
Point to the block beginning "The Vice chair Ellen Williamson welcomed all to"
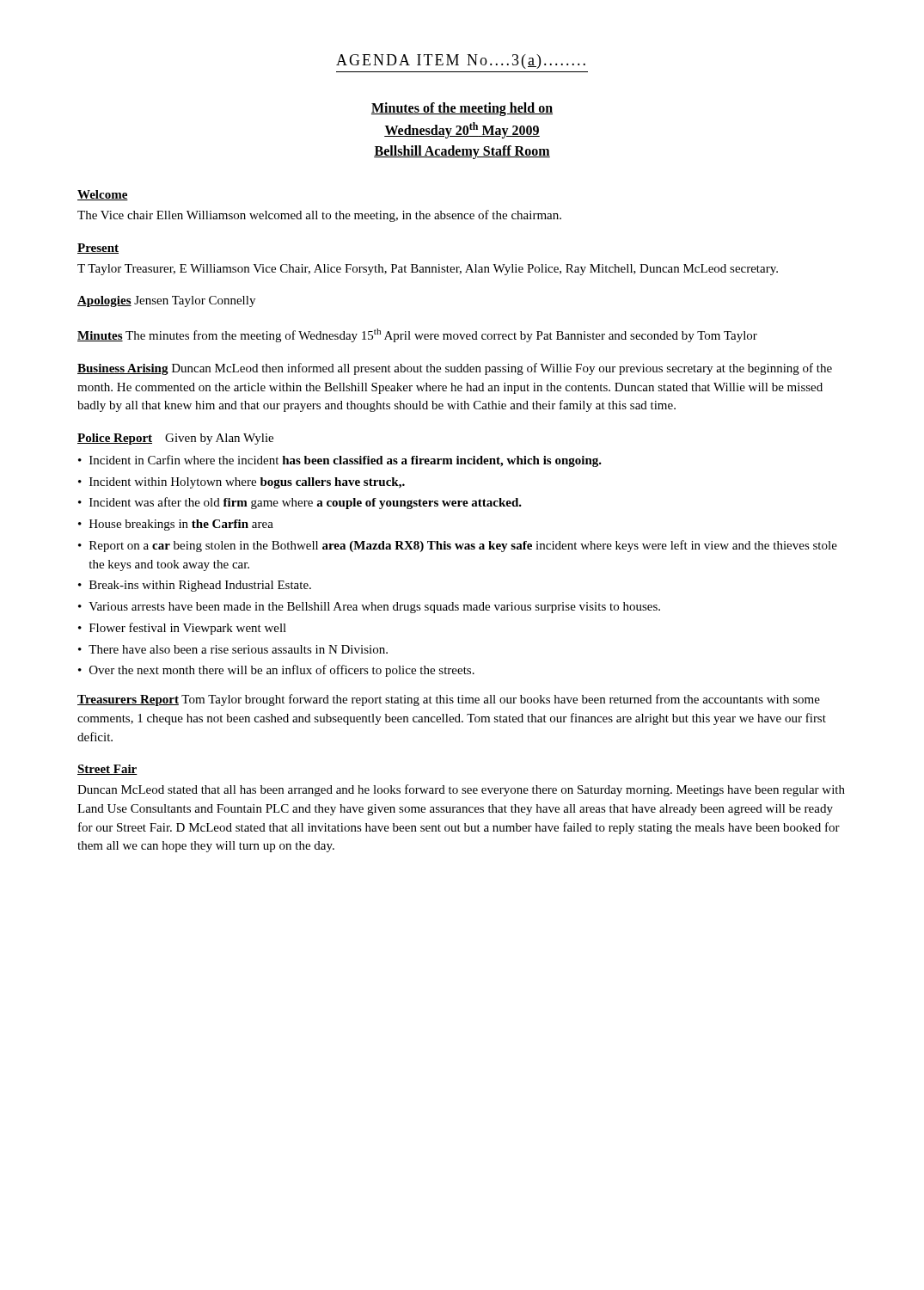coord(320,215)
